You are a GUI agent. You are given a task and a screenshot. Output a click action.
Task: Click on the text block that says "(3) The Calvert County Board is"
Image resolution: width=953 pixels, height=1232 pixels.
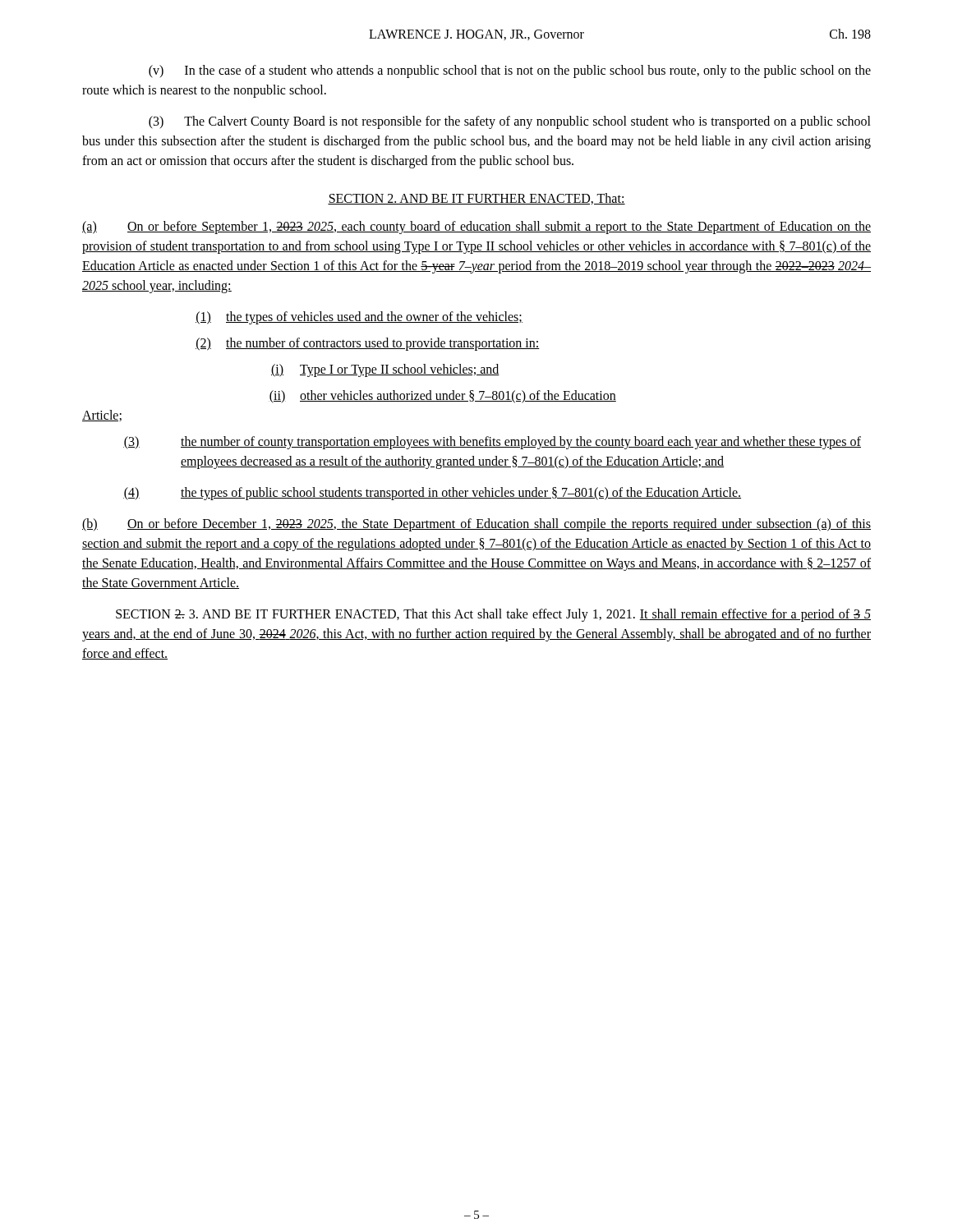click(x=476, y=140)
